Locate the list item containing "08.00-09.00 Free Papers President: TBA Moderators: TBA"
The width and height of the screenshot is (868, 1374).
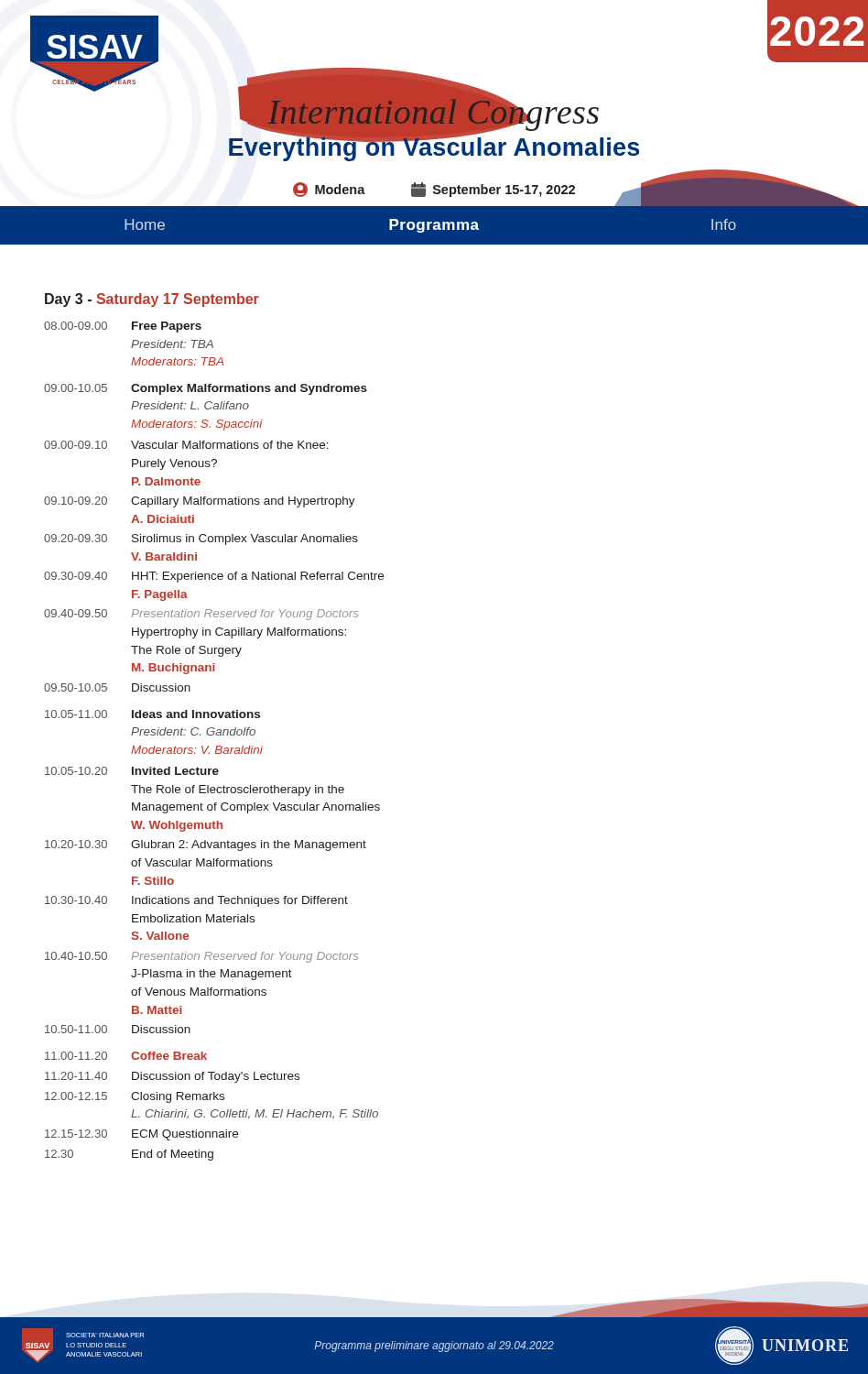pyautogui.click(x=134, y=344)
